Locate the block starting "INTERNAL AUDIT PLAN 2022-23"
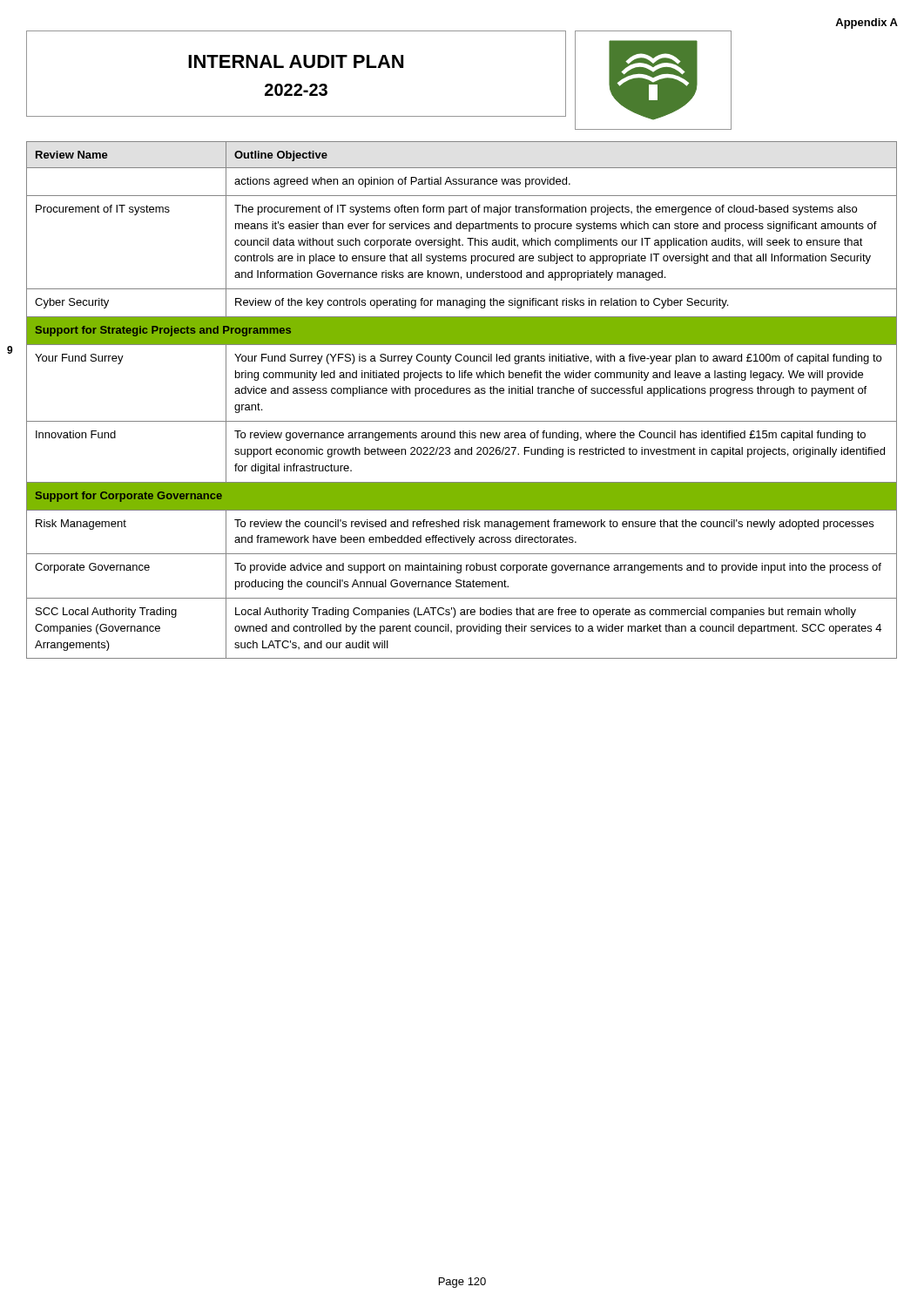924x1307 pixels. [296, 75]
